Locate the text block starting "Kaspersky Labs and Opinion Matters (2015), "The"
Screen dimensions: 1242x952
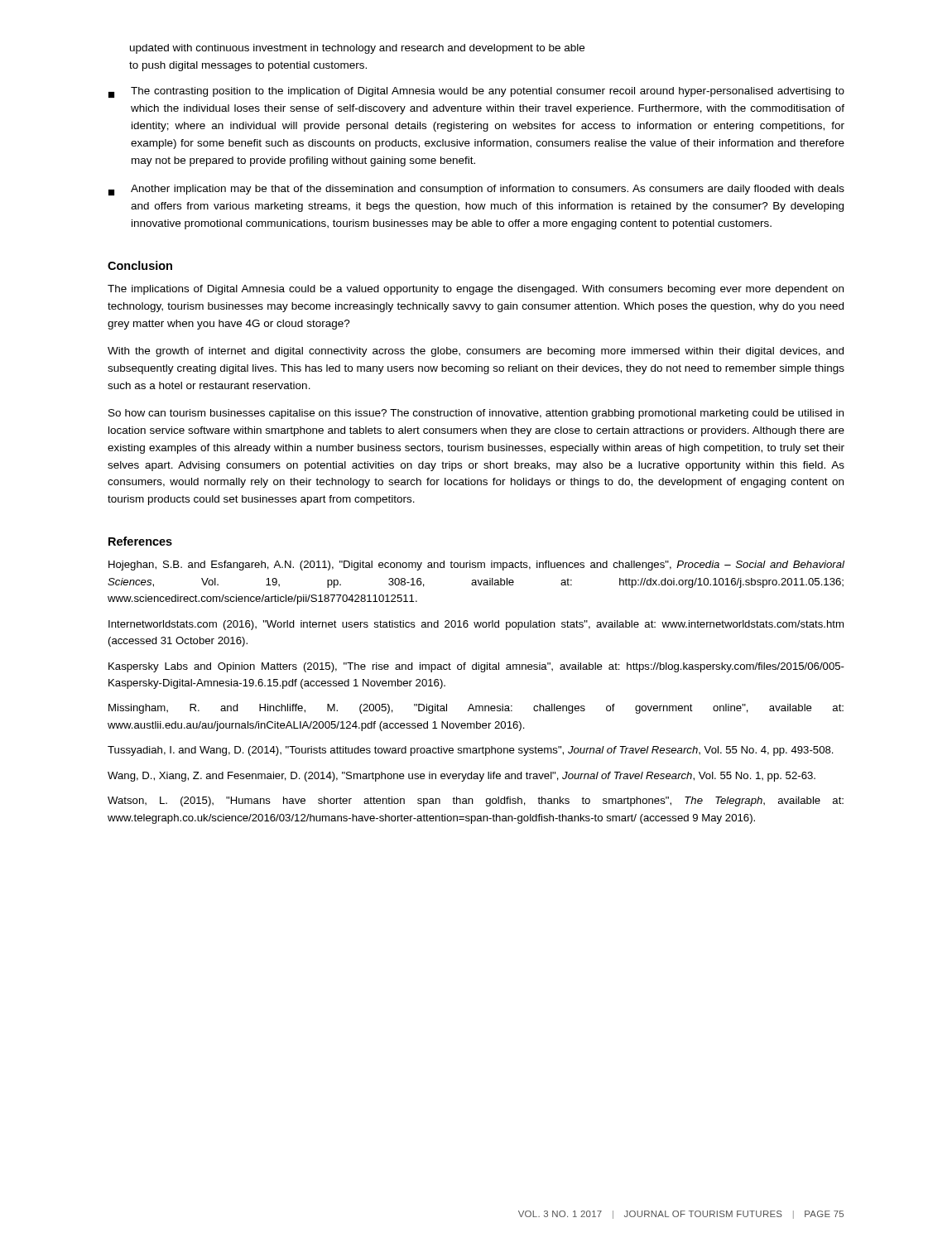(x=476, y=674)
